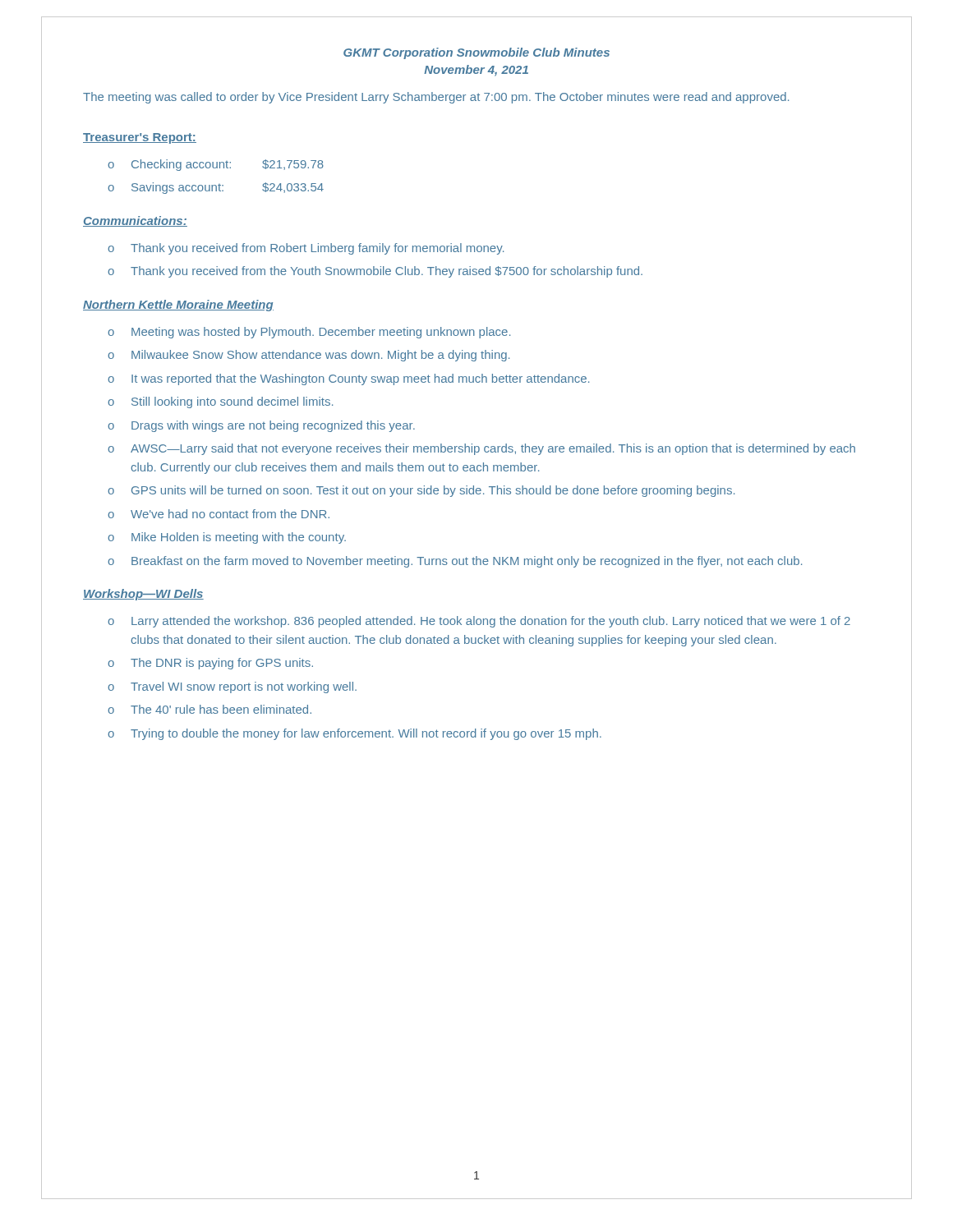Screen dimensions: 1232x953
Task: Locate the list item containing "o Drags with wings are not being"
Action: tap(262, 425)
